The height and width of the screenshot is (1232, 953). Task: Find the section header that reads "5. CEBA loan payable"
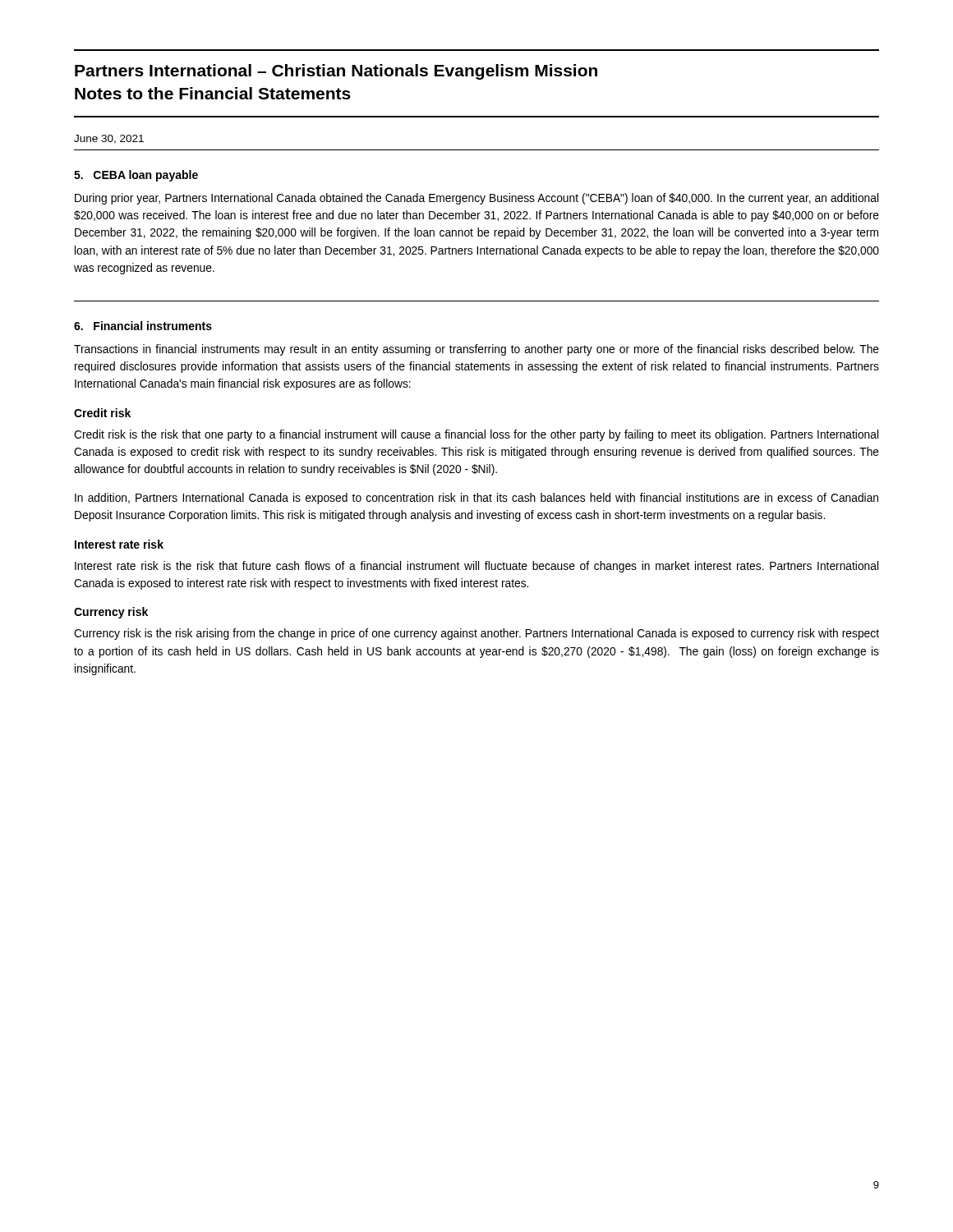[x=136, y=175]
